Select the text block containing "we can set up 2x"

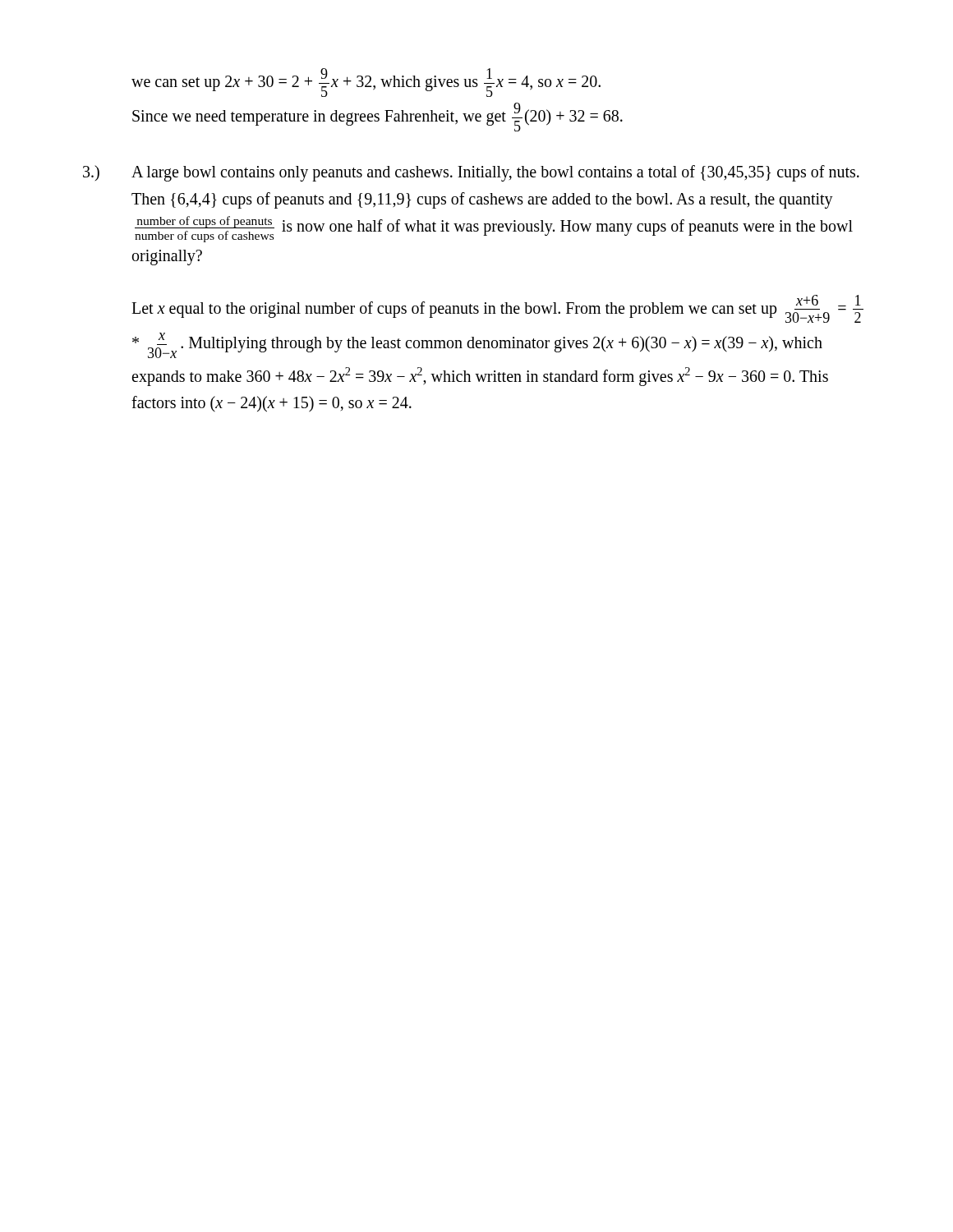tap(377, 100)
